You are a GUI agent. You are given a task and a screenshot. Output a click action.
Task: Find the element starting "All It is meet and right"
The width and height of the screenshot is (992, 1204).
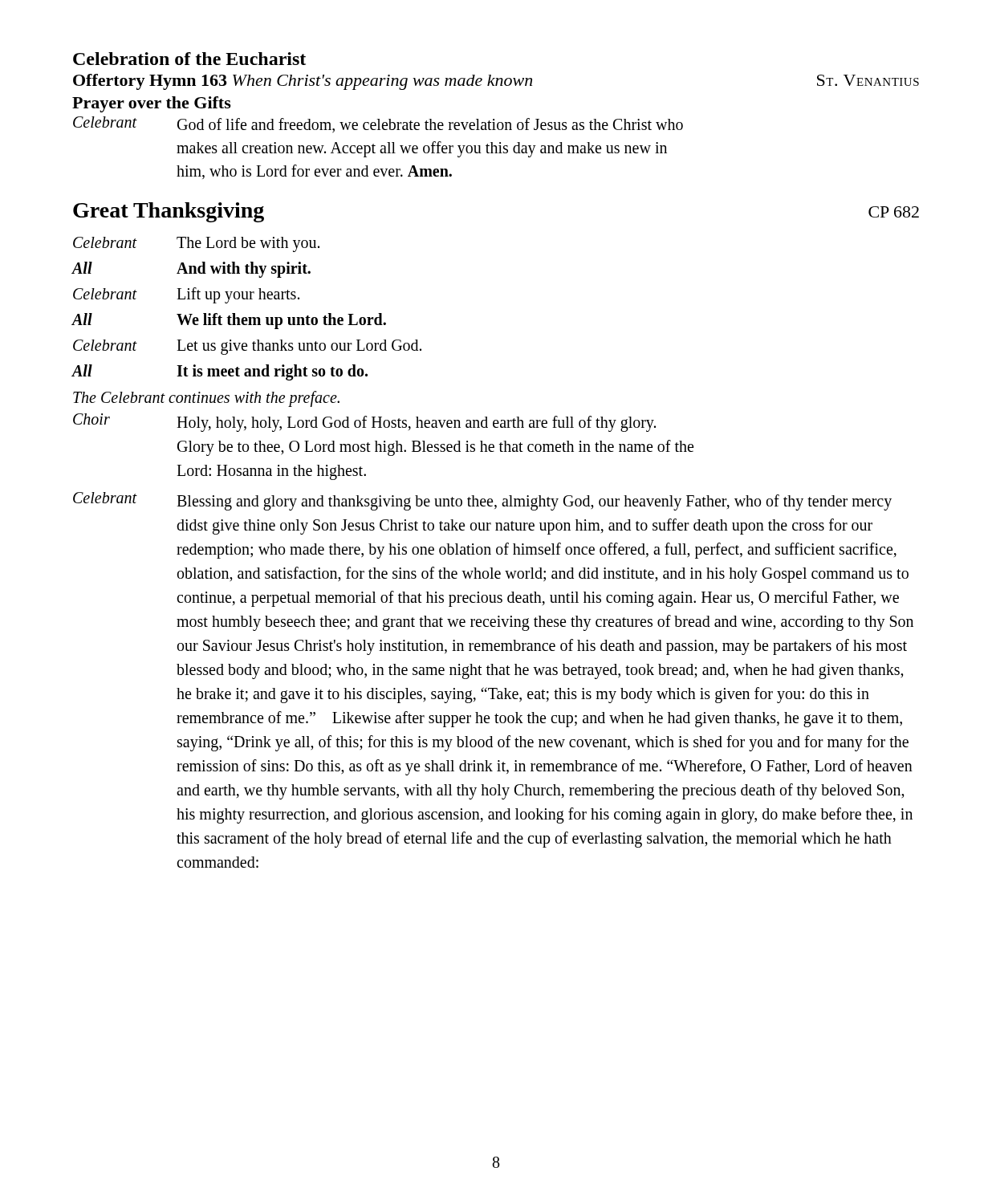point(220,371)
